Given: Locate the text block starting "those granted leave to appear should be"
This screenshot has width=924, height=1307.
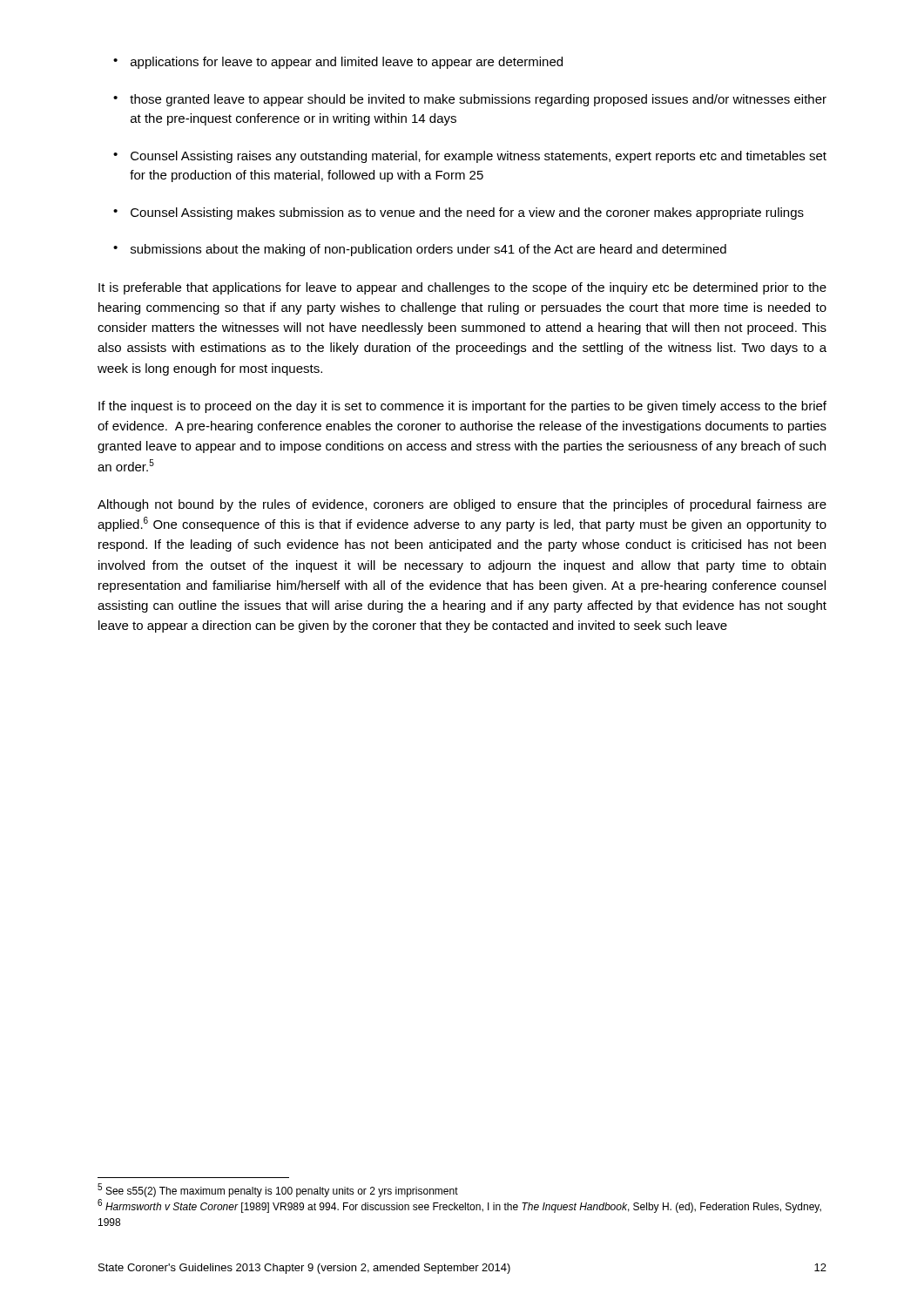Looking at the screenshot, I should point(478,109).
